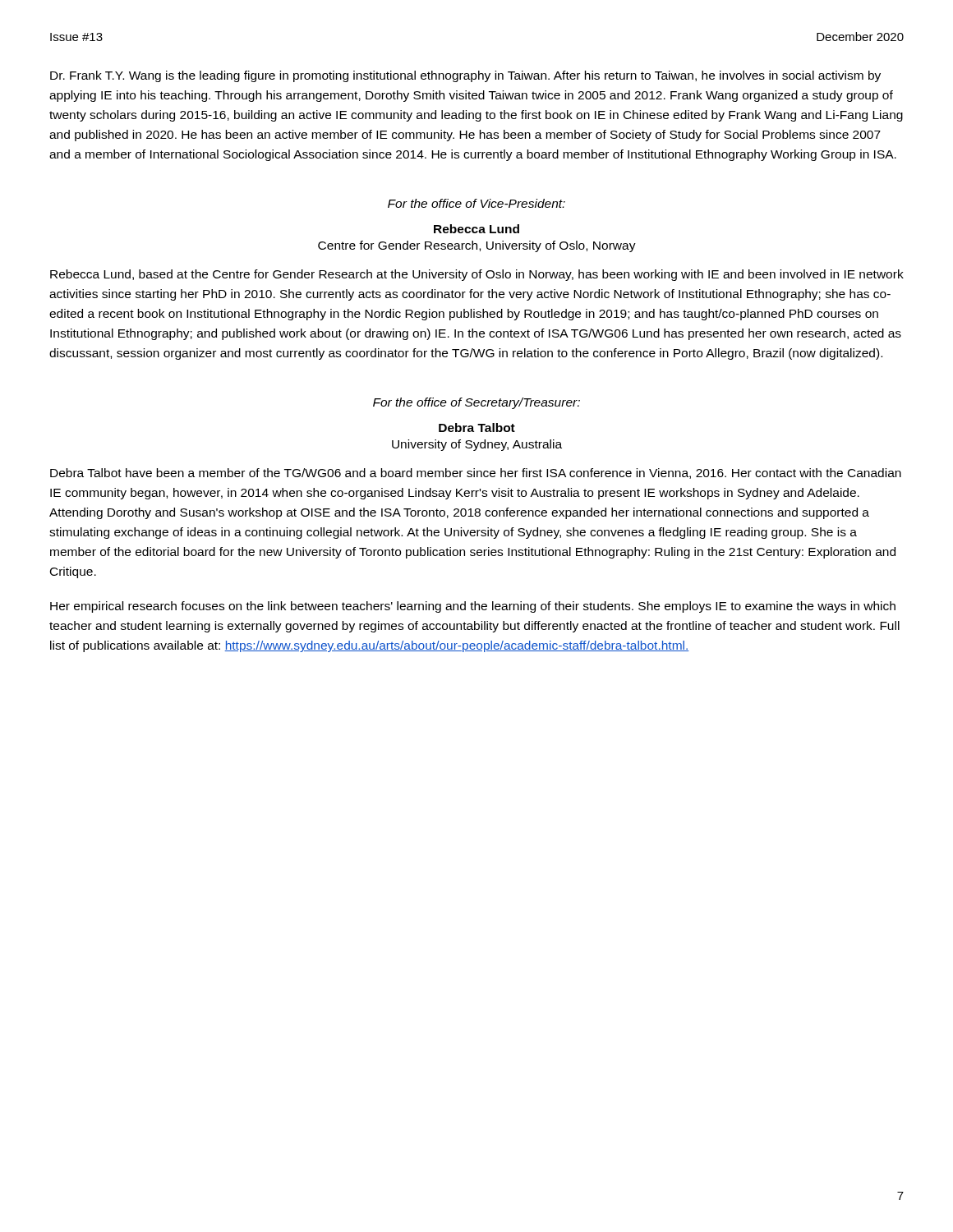Screen dimensions: 1232x953
Task: Select the text that reads "For the office of Vice-President:"
Action: point(476,203)
